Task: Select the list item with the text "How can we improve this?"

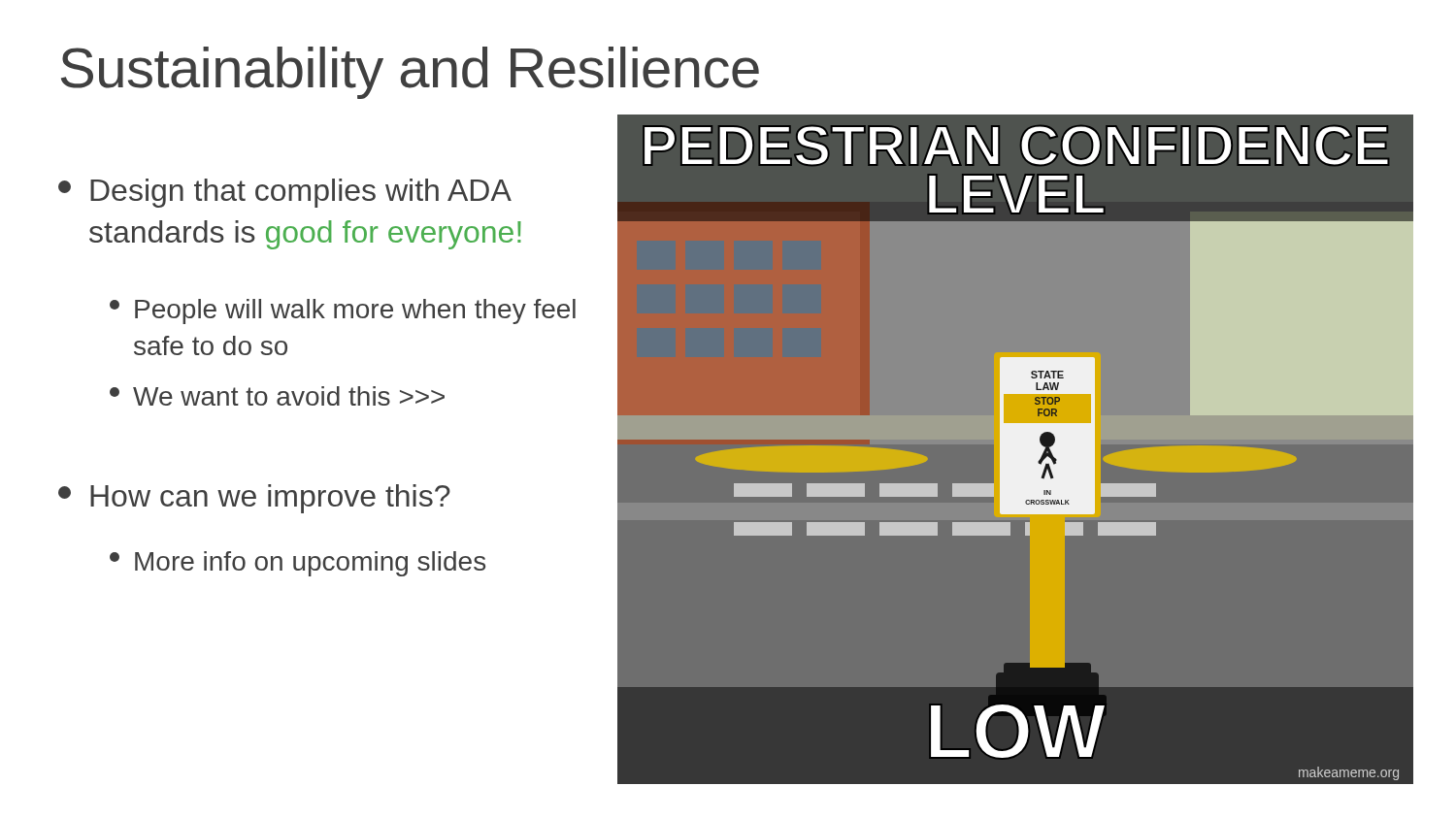Action: pyautogui.click(x=255, y=496)
